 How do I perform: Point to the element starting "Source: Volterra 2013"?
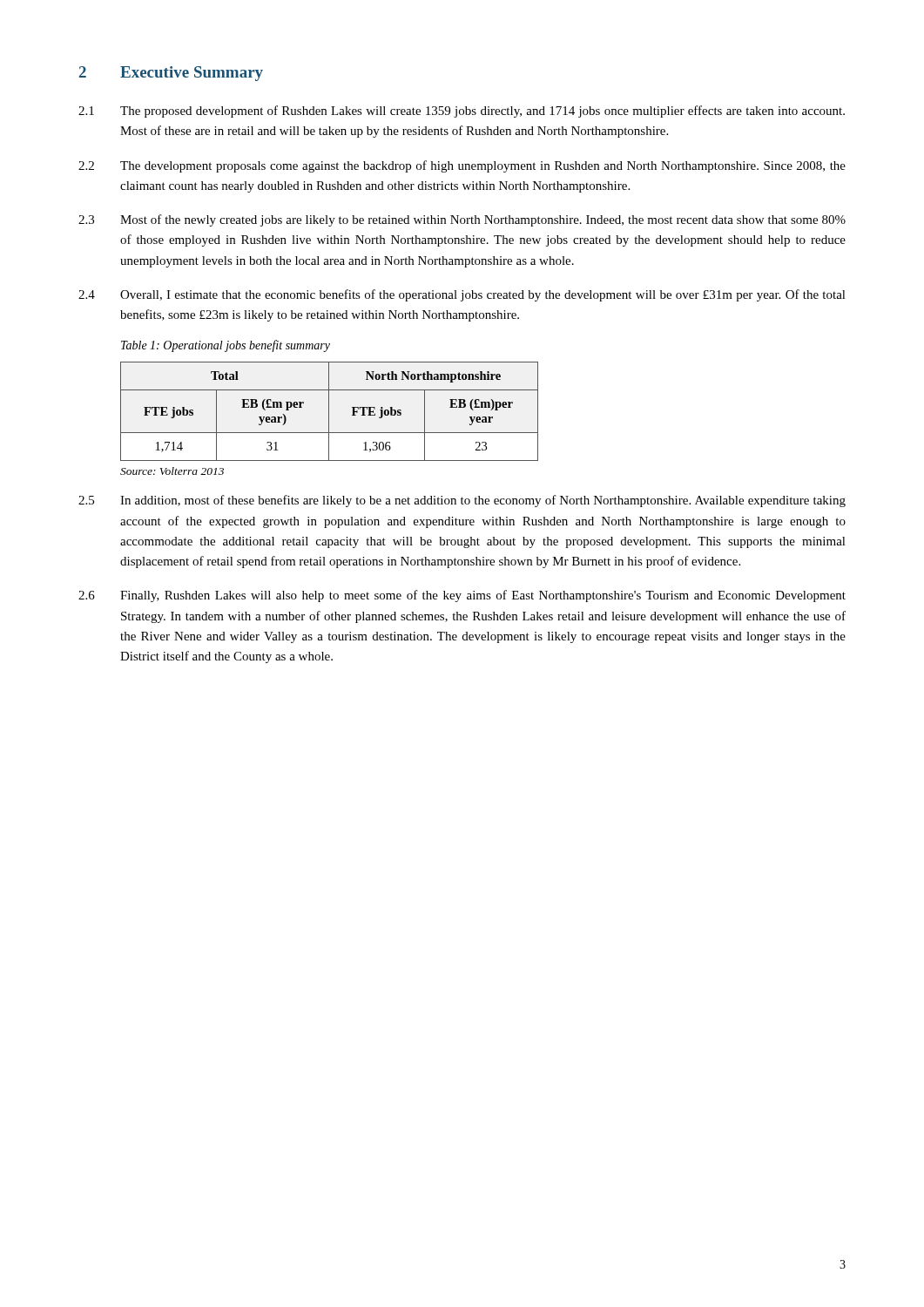click(172, 471)
